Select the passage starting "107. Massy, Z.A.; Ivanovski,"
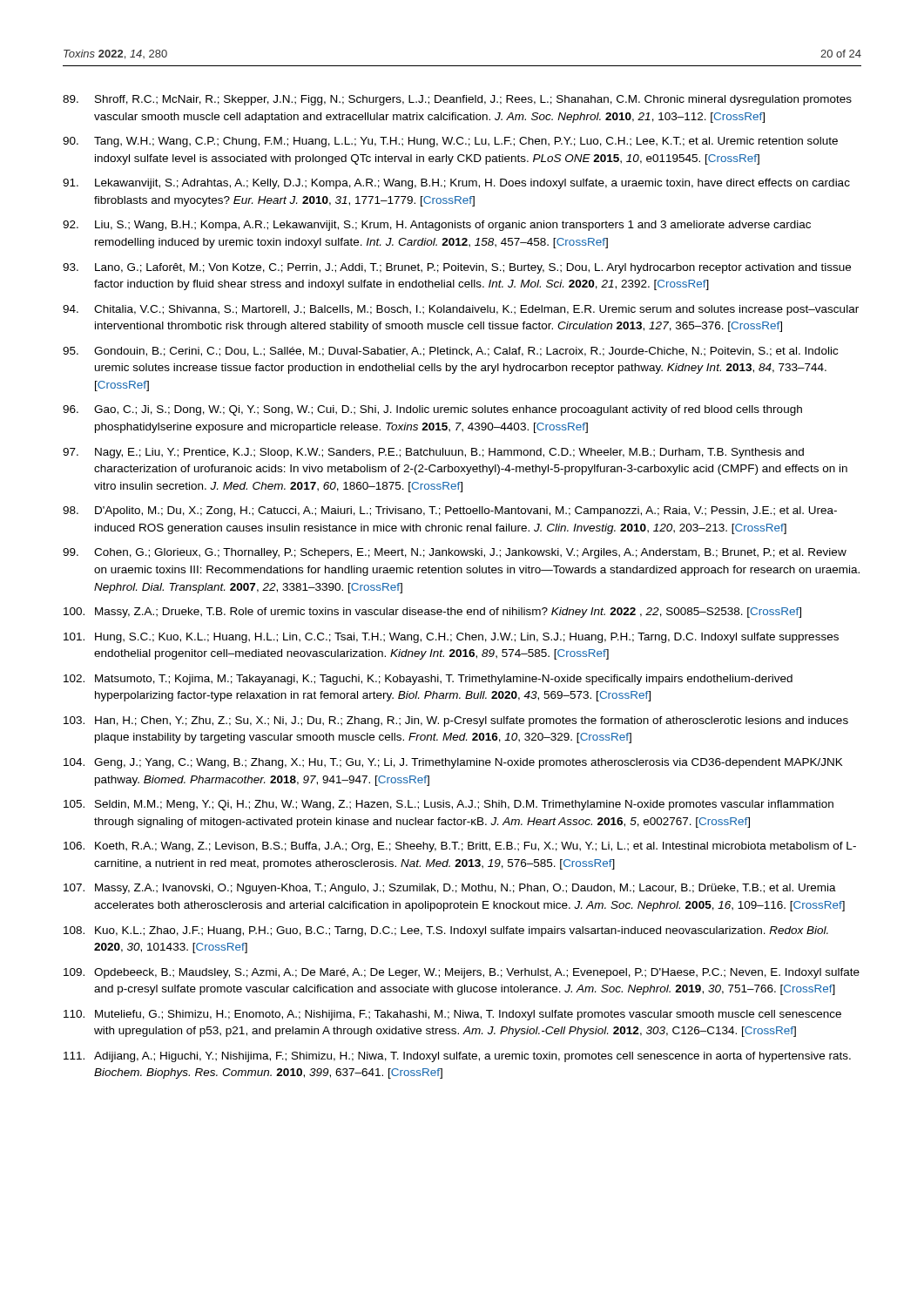 462,897
